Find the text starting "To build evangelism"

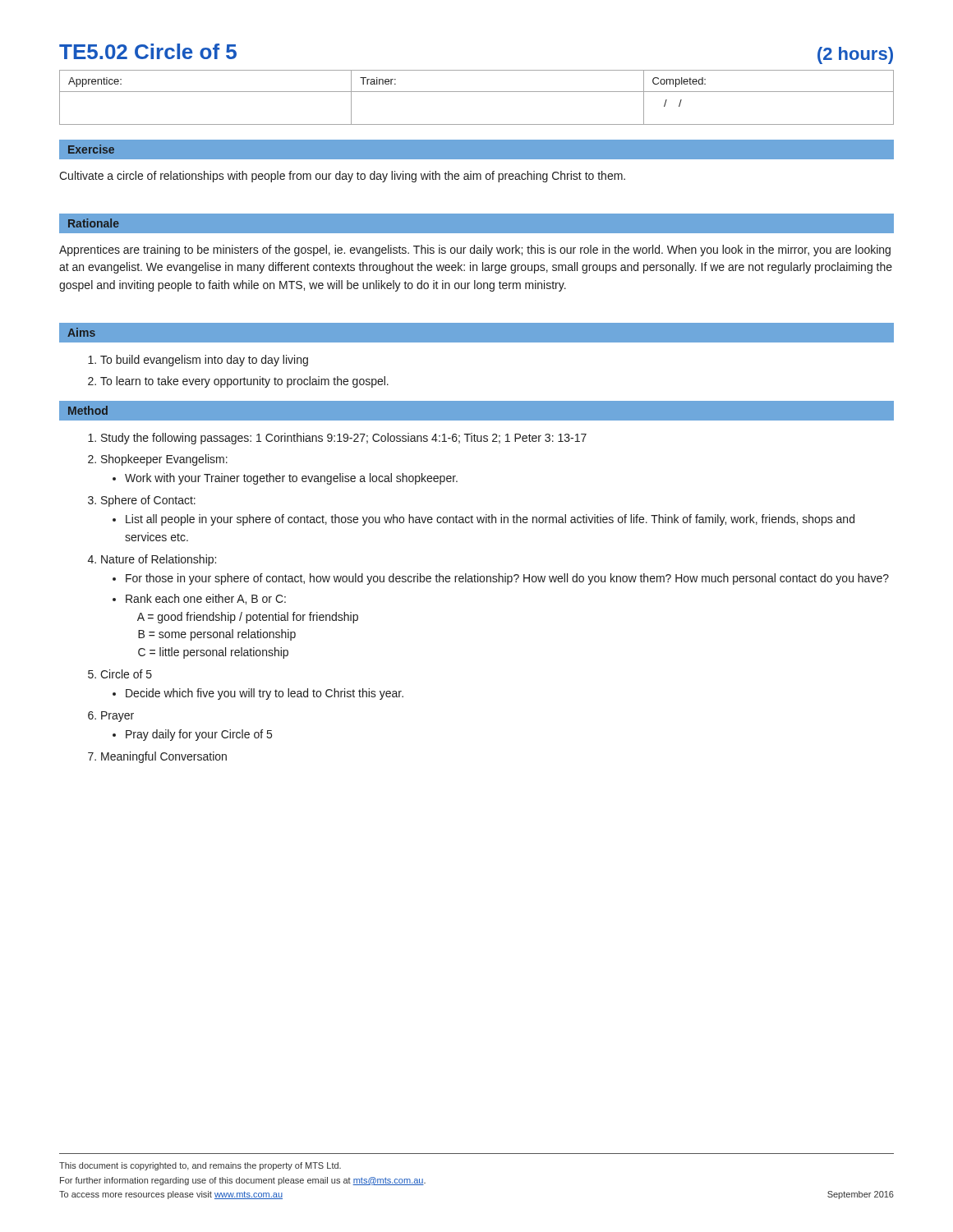204,360
